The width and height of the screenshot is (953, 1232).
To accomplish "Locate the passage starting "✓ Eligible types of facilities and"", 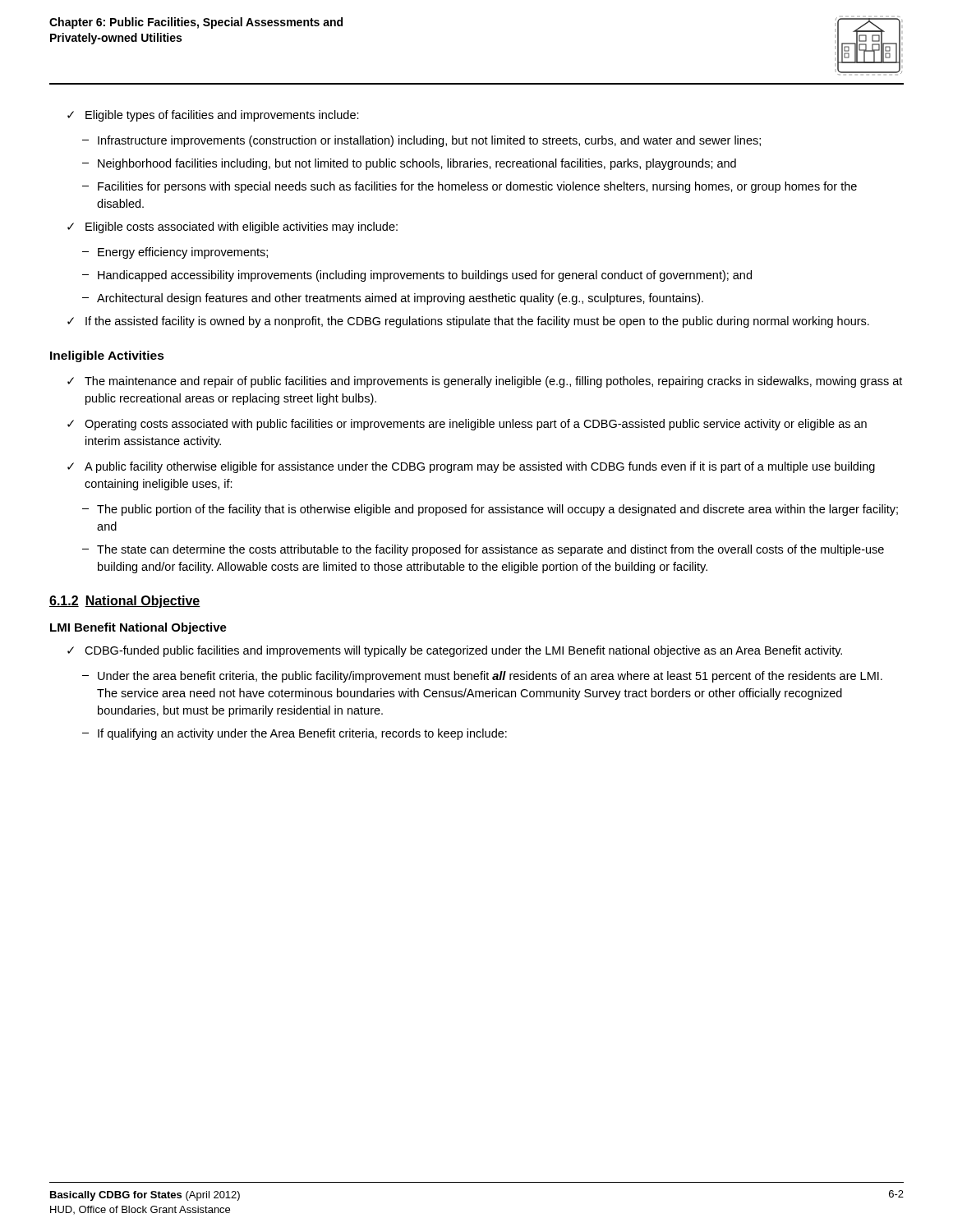I will (213, 115).
